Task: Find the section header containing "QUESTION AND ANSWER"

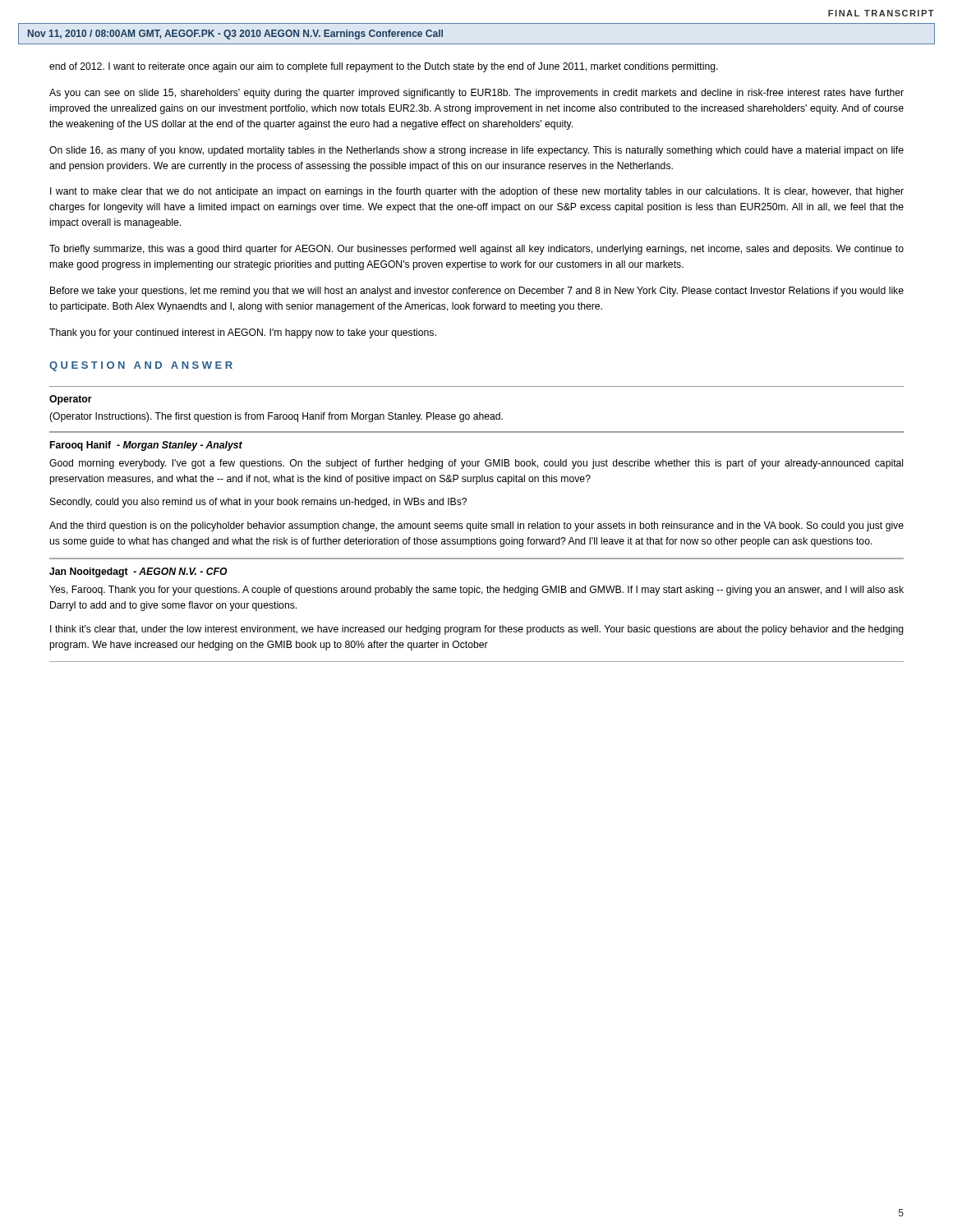Action: click(142, 365)
